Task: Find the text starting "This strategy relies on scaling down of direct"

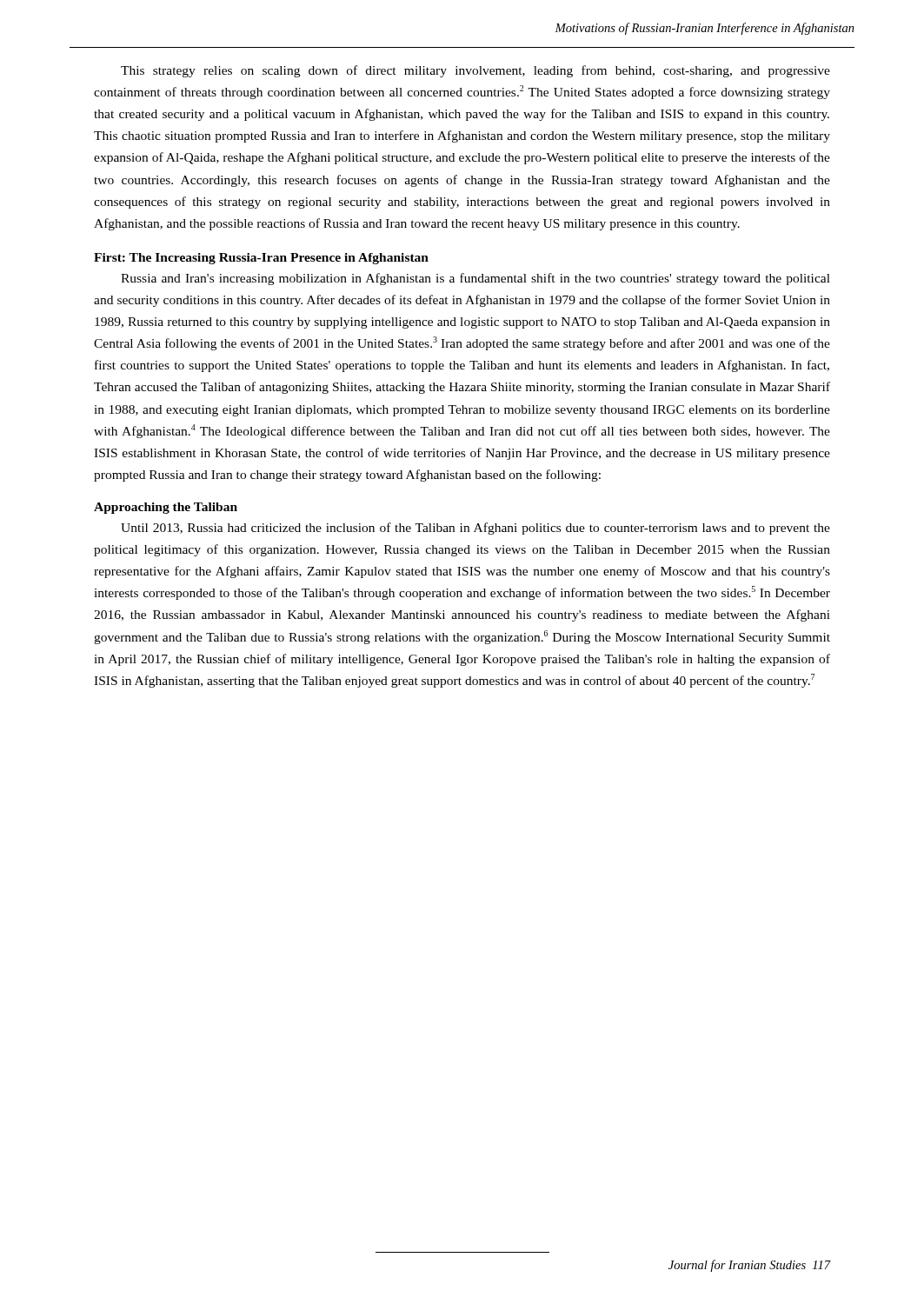Action: click(462, 146)
